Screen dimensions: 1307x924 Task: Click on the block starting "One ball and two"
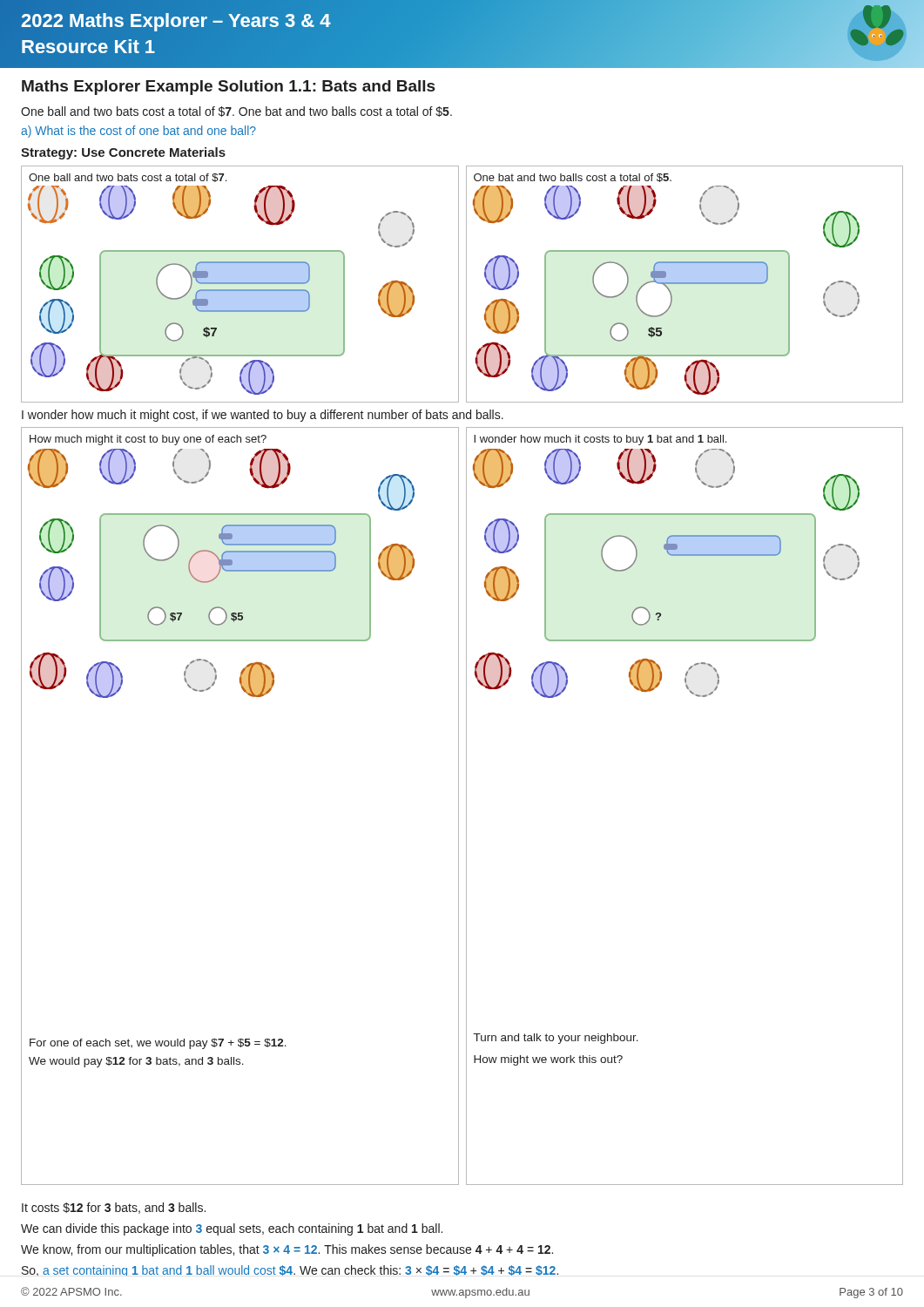237,112
